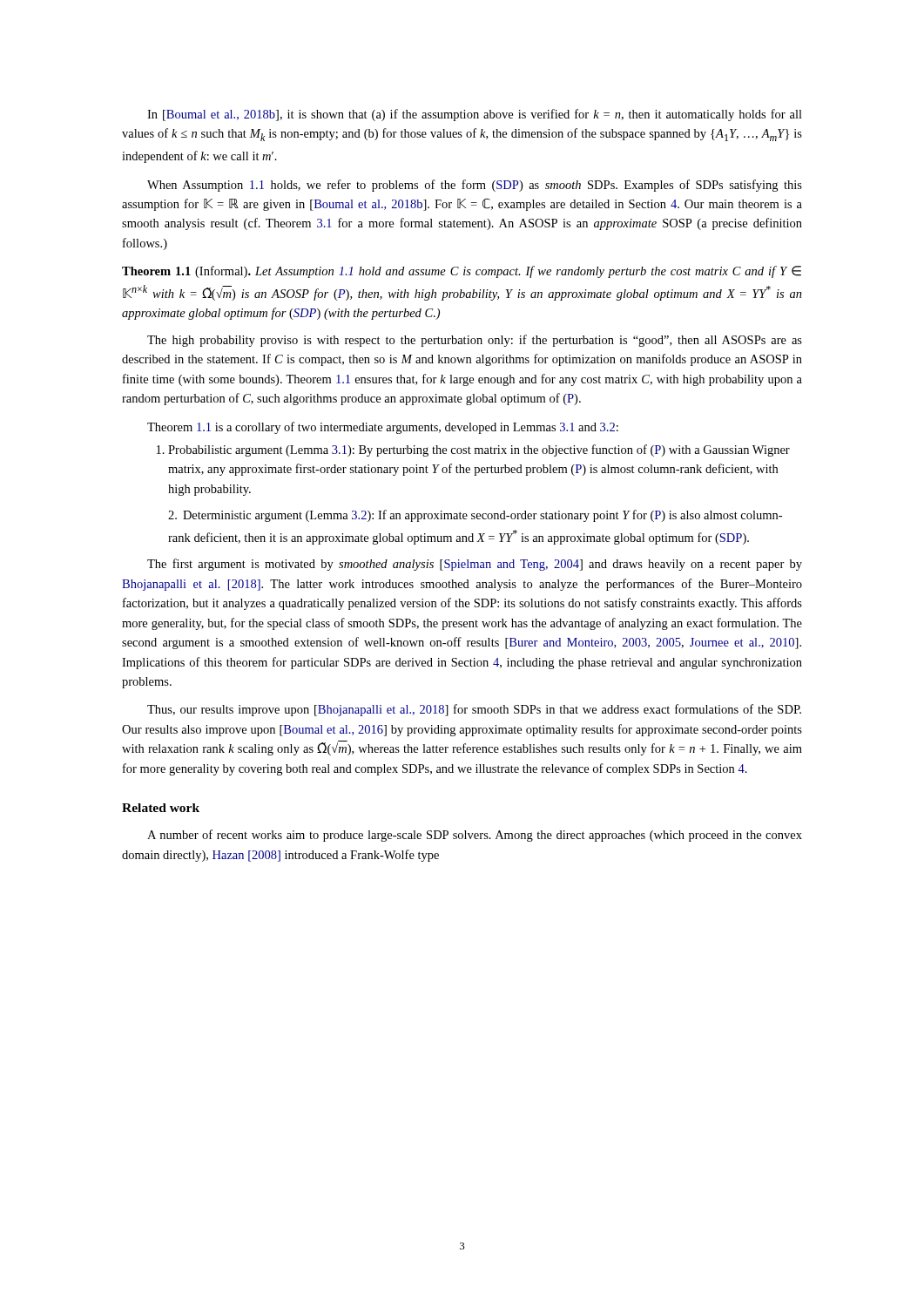This screenshot has height=1307, width=924.
Task: Click the passage that begins "Theorem 1.1 is a corollary"
Action: pos(462,427)
